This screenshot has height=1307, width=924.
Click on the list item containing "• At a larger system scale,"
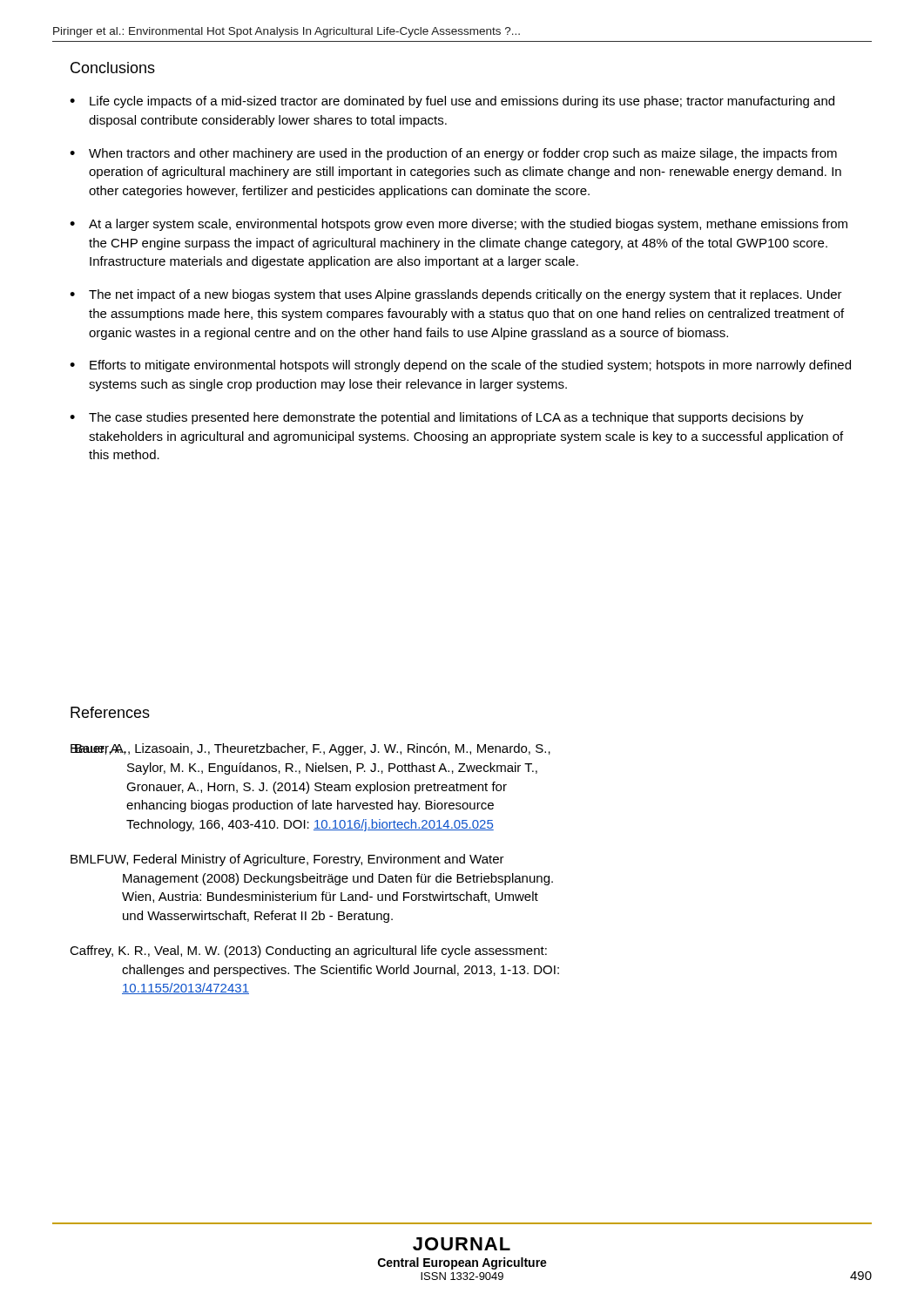[462, 243]
